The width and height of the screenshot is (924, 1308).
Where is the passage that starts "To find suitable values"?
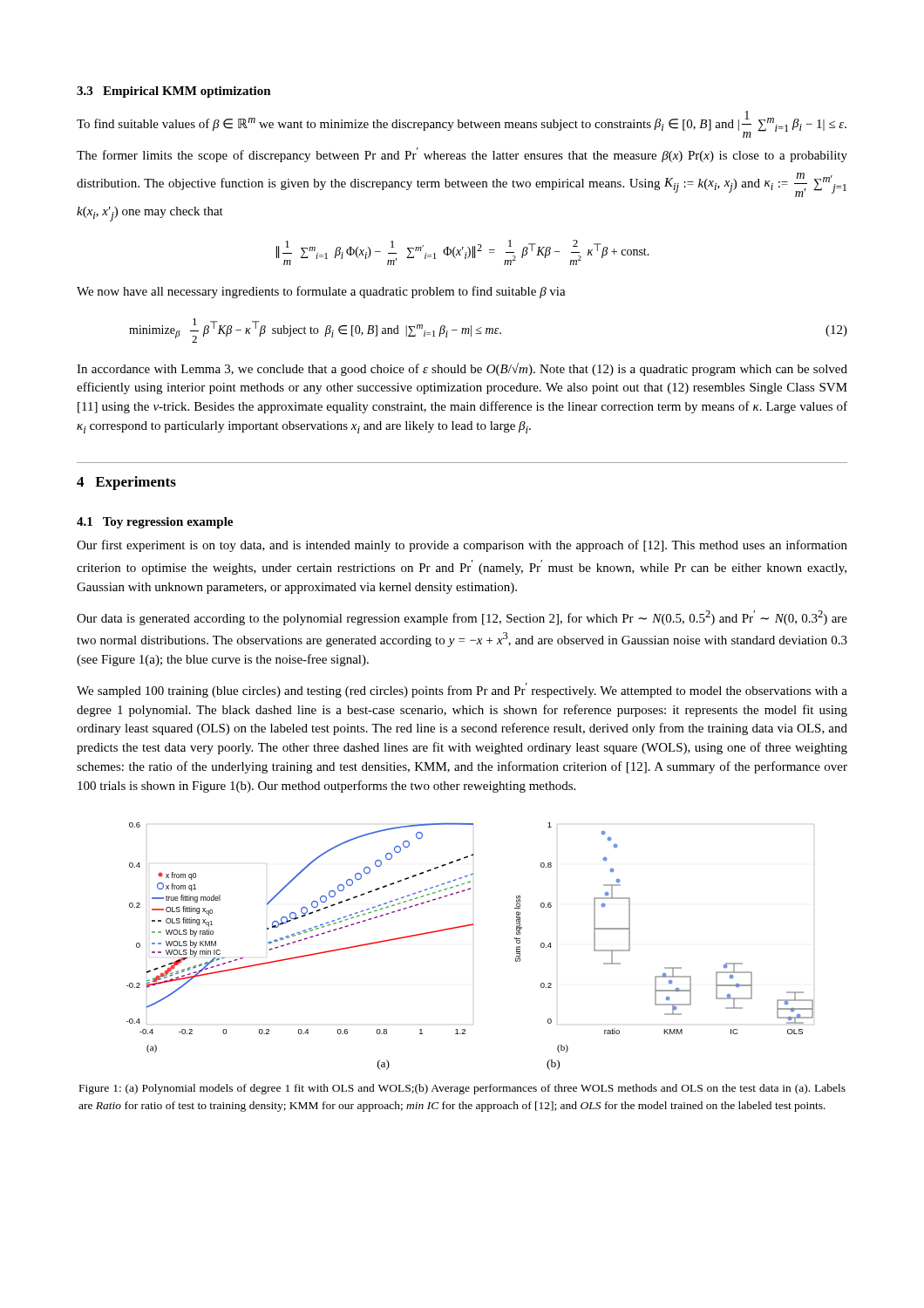point(462,164)
